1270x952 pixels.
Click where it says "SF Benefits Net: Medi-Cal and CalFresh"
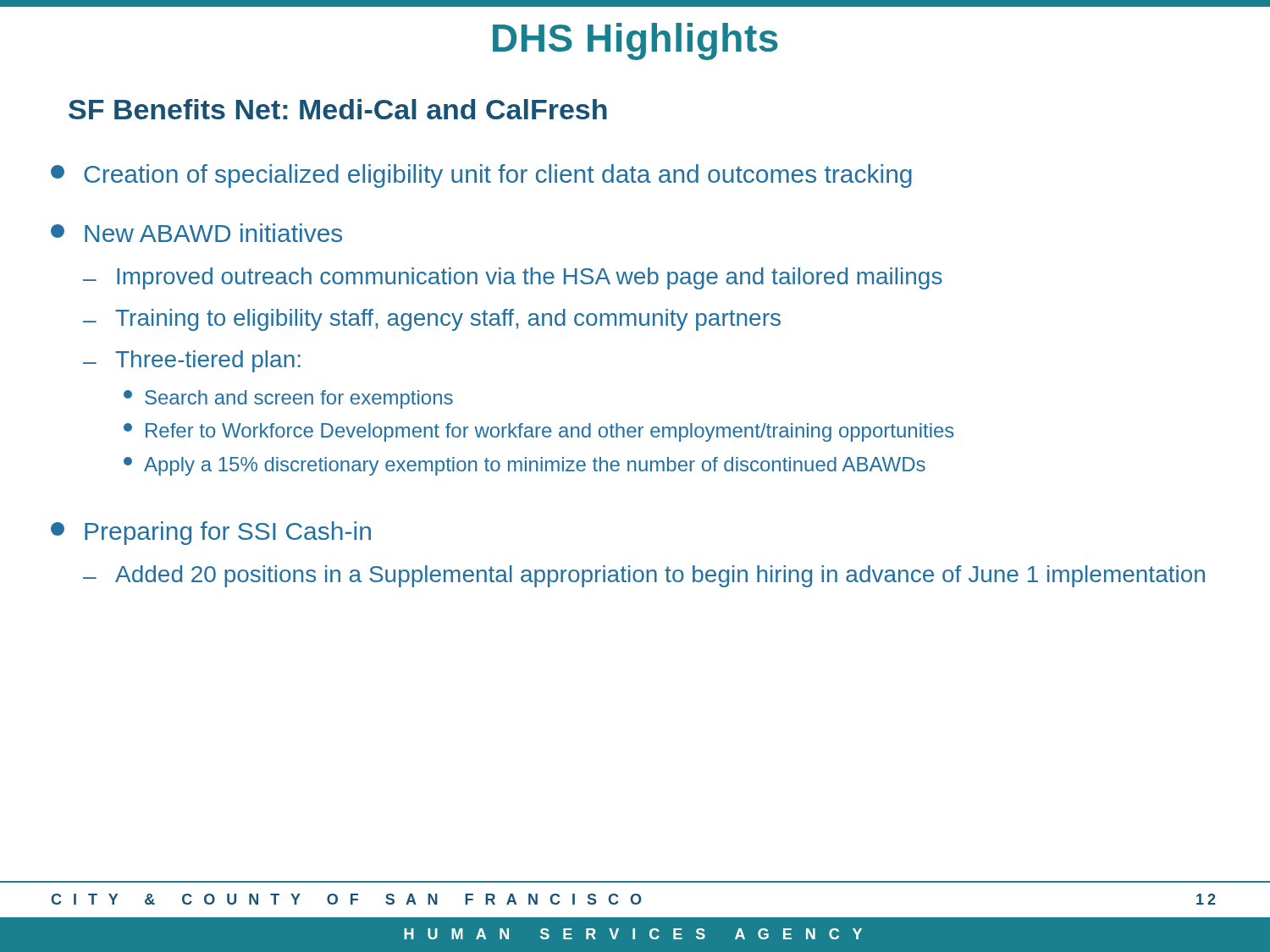[x=338, y=110]
